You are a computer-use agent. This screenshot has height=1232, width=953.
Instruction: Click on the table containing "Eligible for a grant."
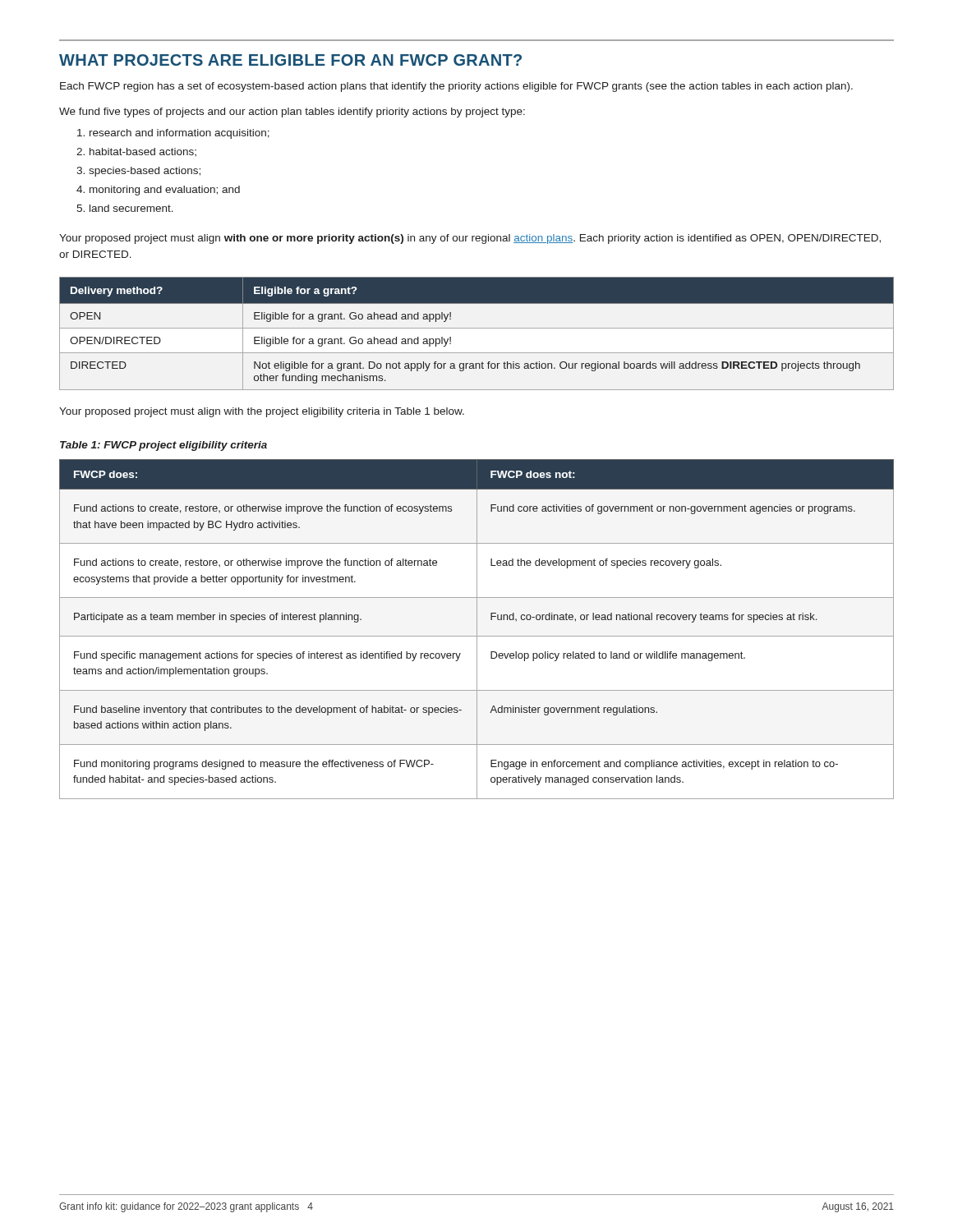(x=476, y=334)
